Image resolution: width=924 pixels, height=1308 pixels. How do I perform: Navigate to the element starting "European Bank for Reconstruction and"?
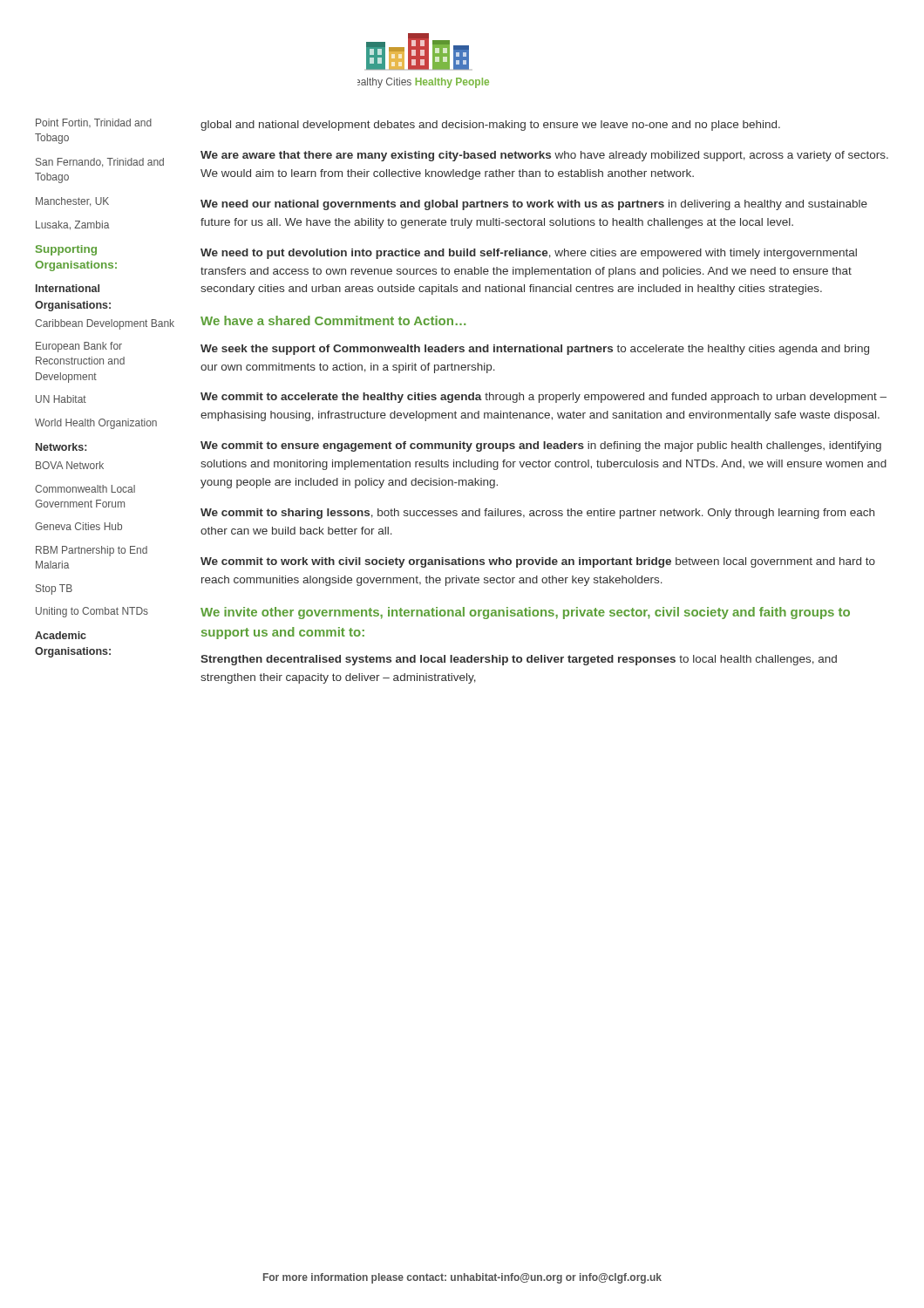click(80, 361)
